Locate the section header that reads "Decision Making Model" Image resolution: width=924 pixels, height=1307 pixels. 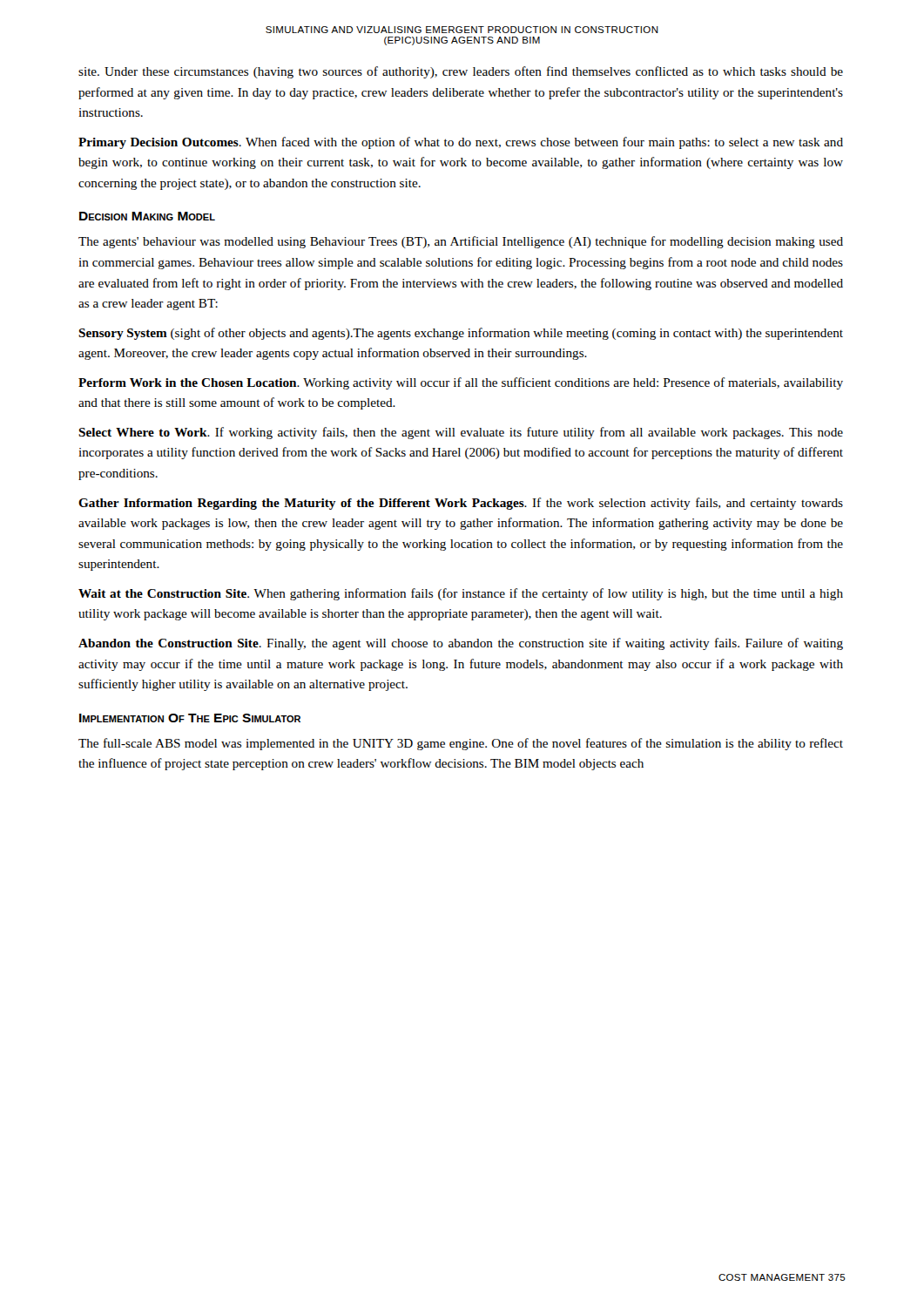147,216
